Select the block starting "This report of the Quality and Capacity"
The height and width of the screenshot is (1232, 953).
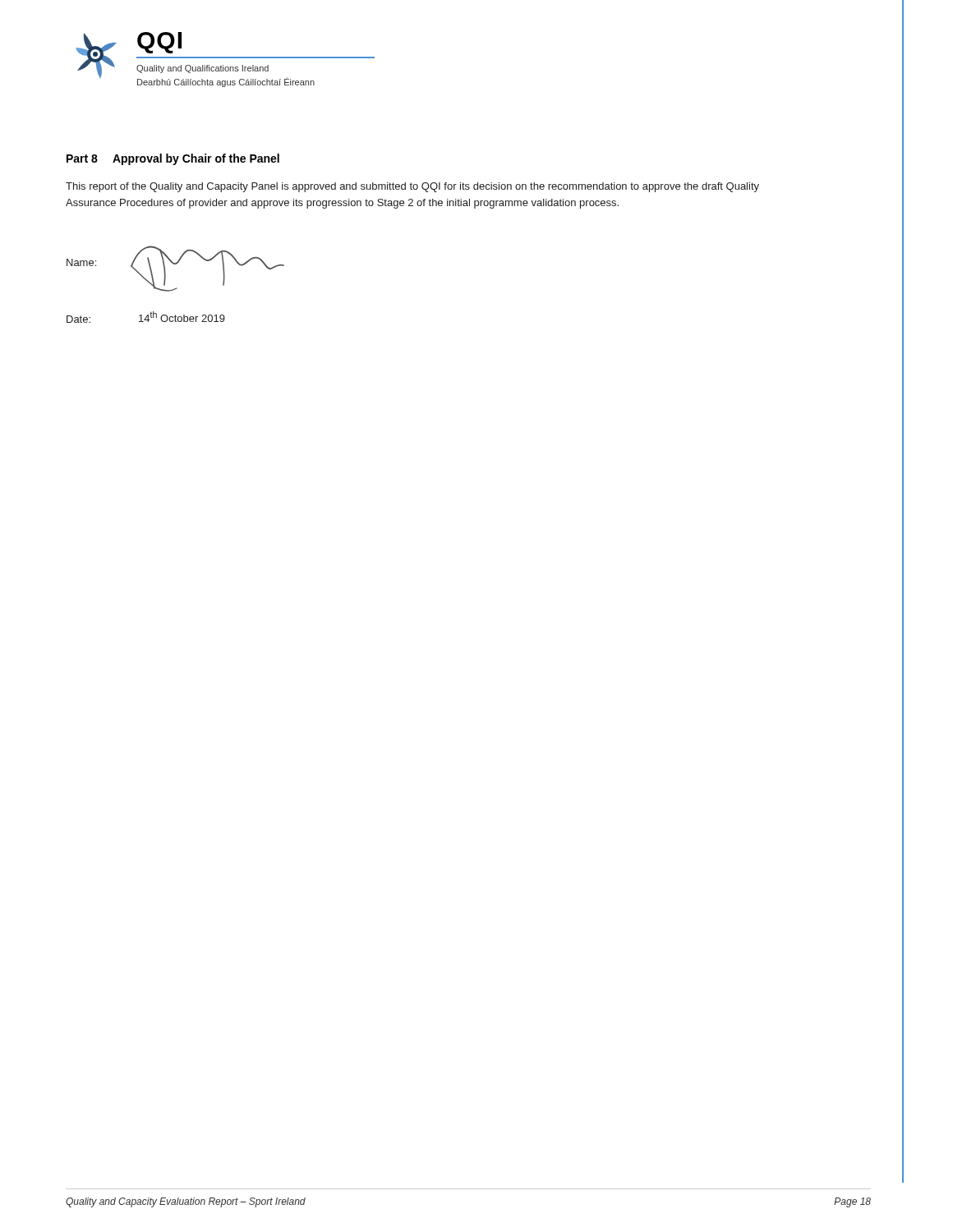click(412, 194)
